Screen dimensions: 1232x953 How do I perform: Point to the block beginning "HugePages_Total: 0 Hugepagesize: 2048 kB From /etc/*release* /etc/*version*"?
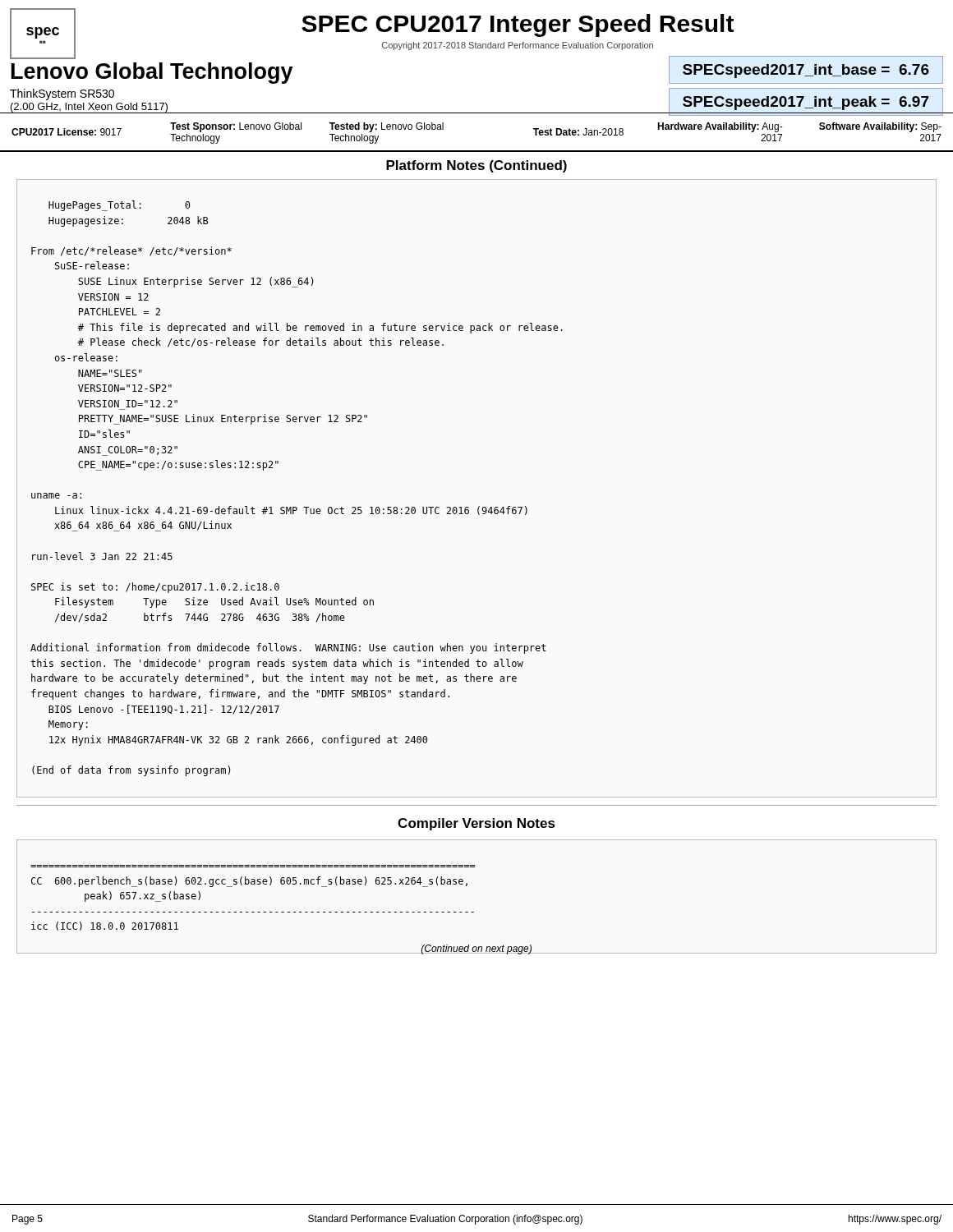(x=476, y=488)
